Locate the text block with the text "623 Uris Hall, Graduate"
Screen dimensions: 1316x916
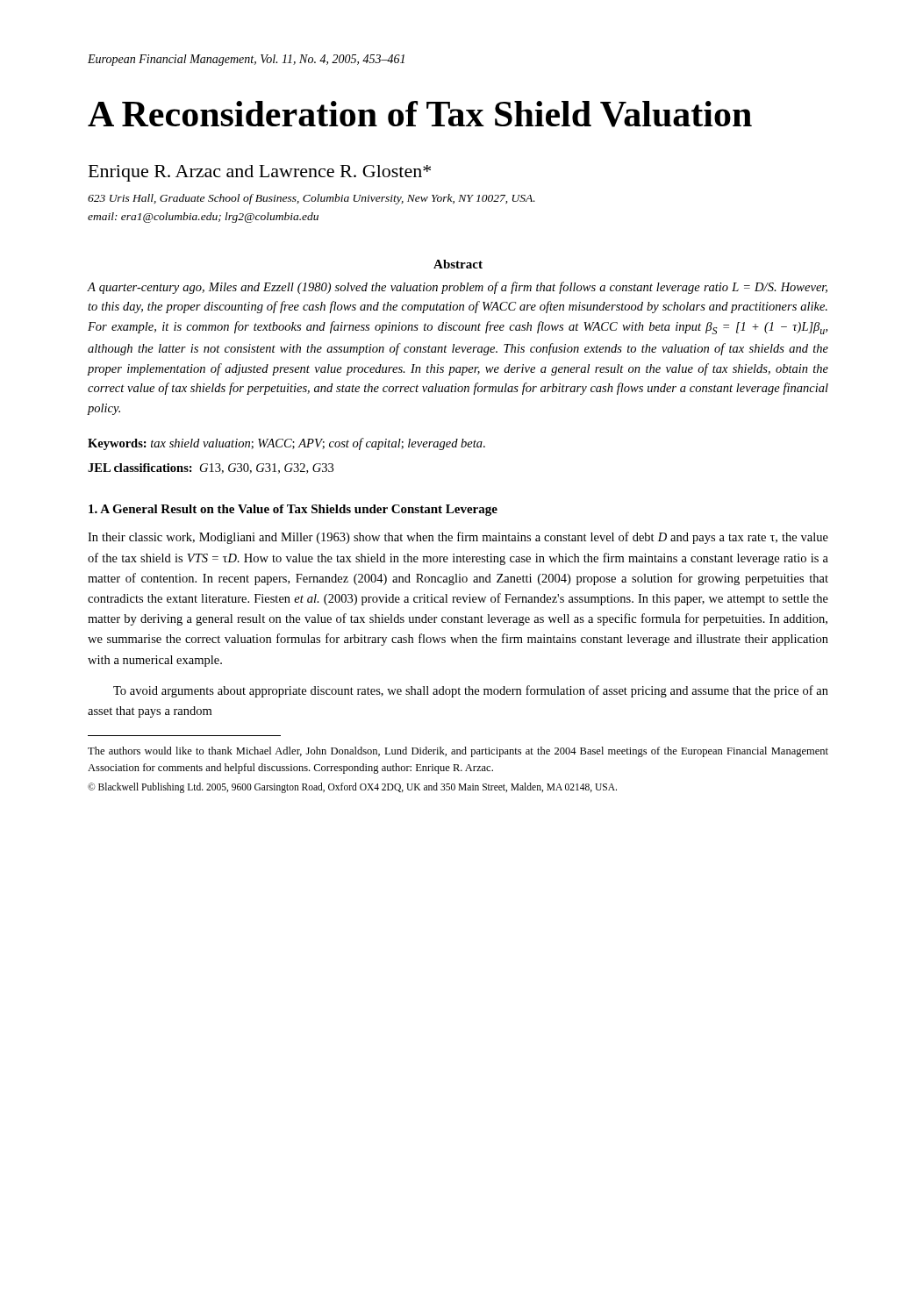point(312,207)
